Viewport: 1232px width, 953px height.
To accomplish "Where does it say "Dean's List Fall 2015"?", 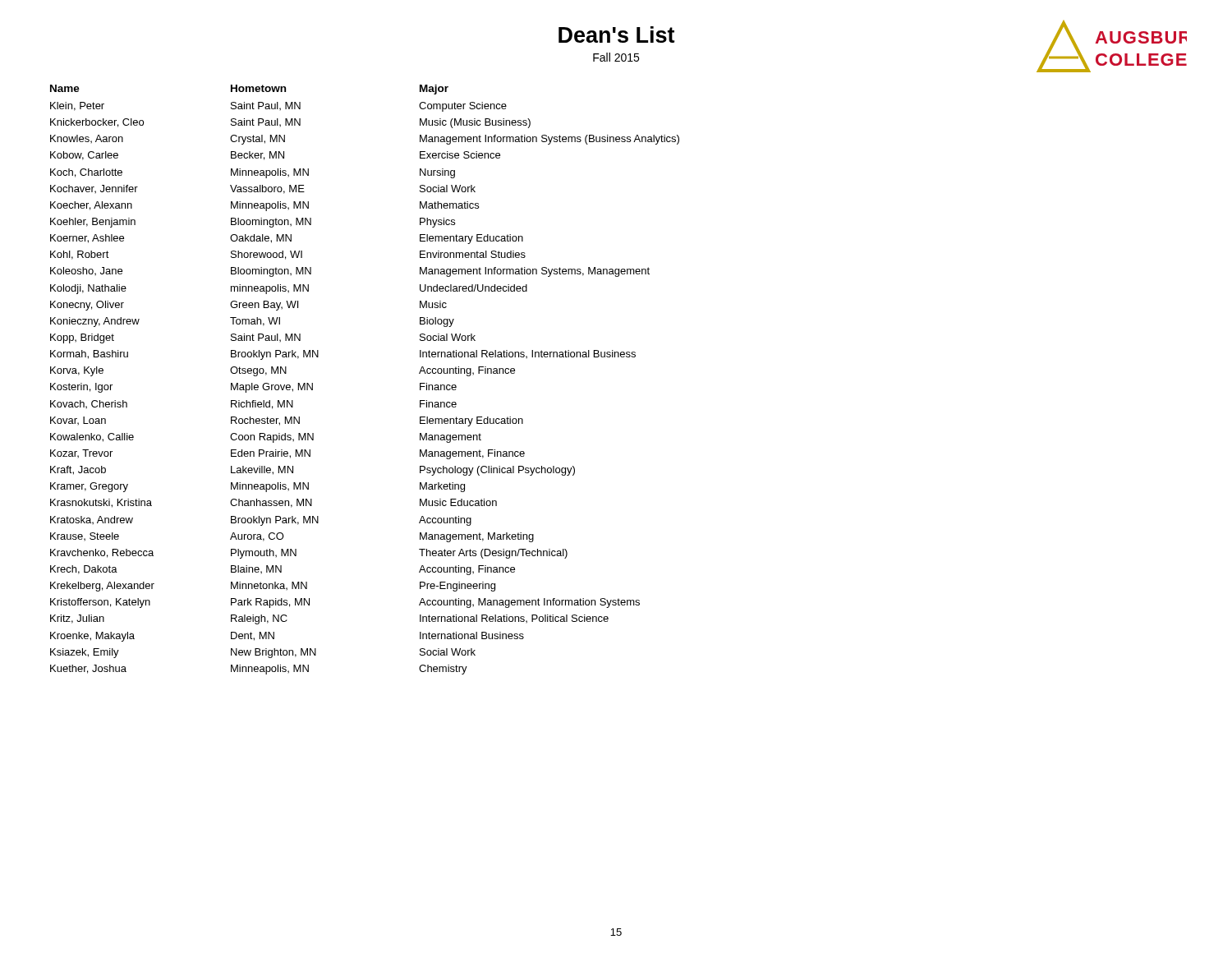I will (616, 44).
